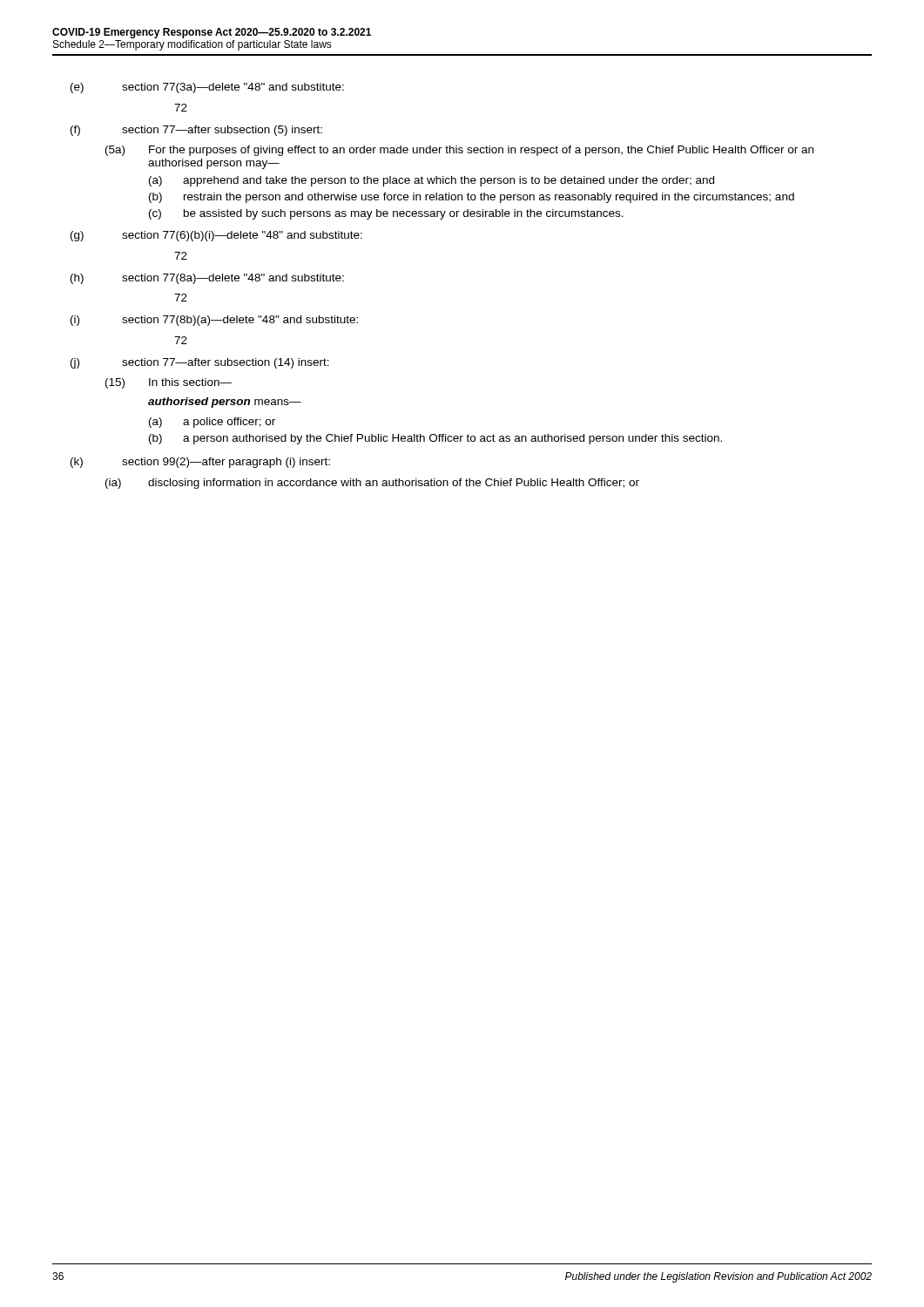This screenshot has width=924, height=1307.
Task: Find the block starting "(a) apprehend and"
Action: (x=510, y=180)
